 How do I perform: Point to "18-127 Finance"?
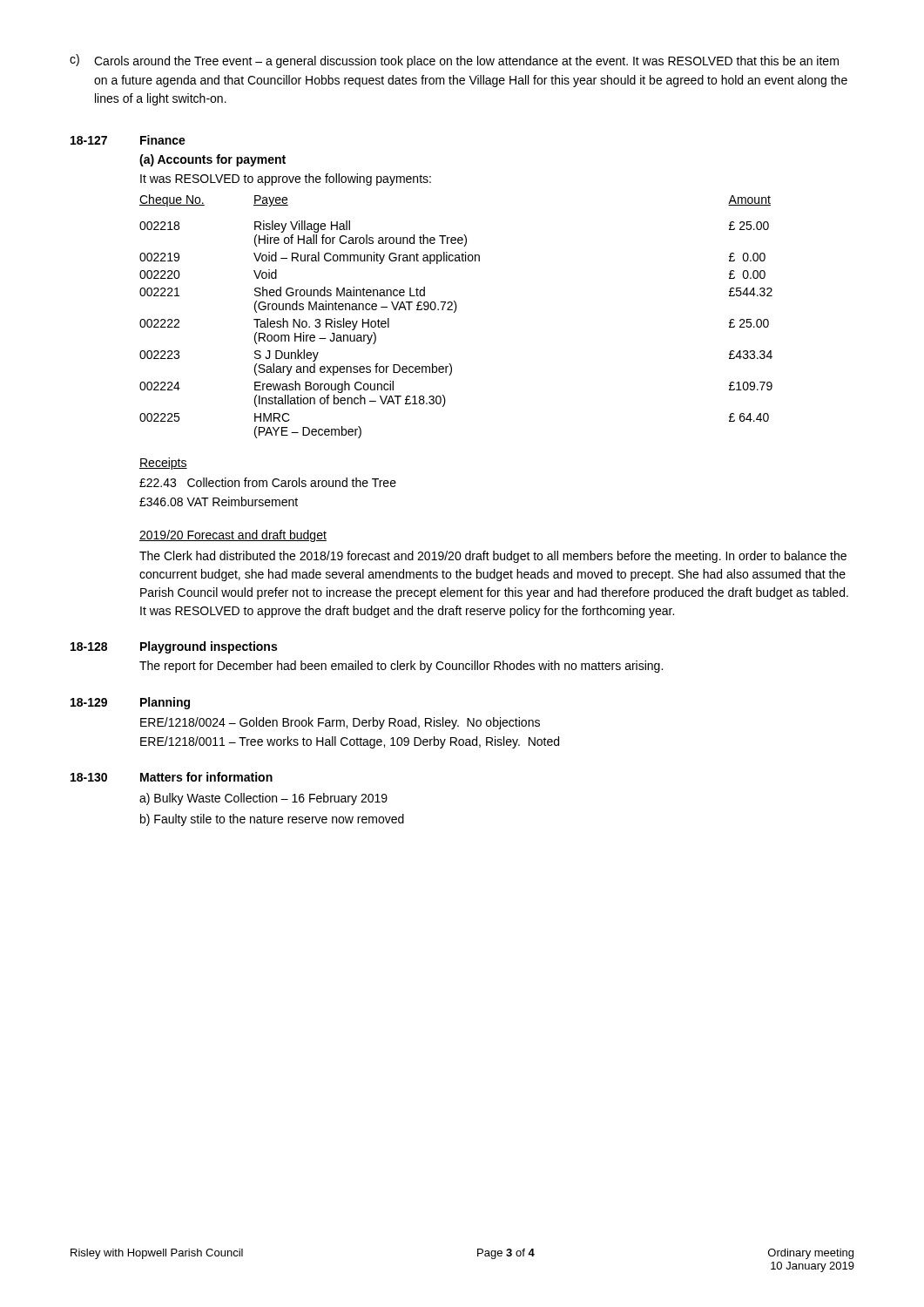pyautogui.click(x=98, y=140)
